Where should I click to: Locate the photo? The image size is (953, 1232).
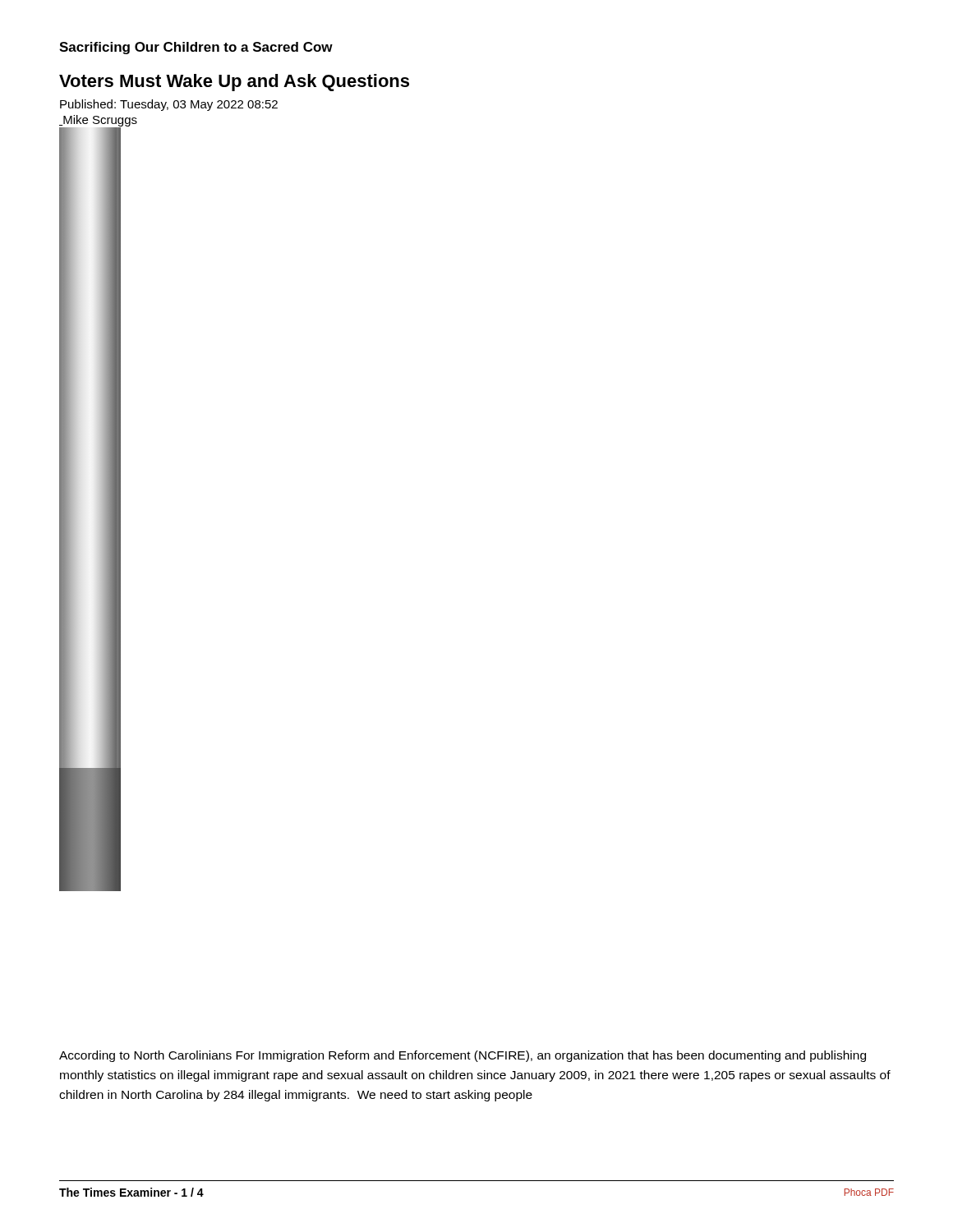90,509
